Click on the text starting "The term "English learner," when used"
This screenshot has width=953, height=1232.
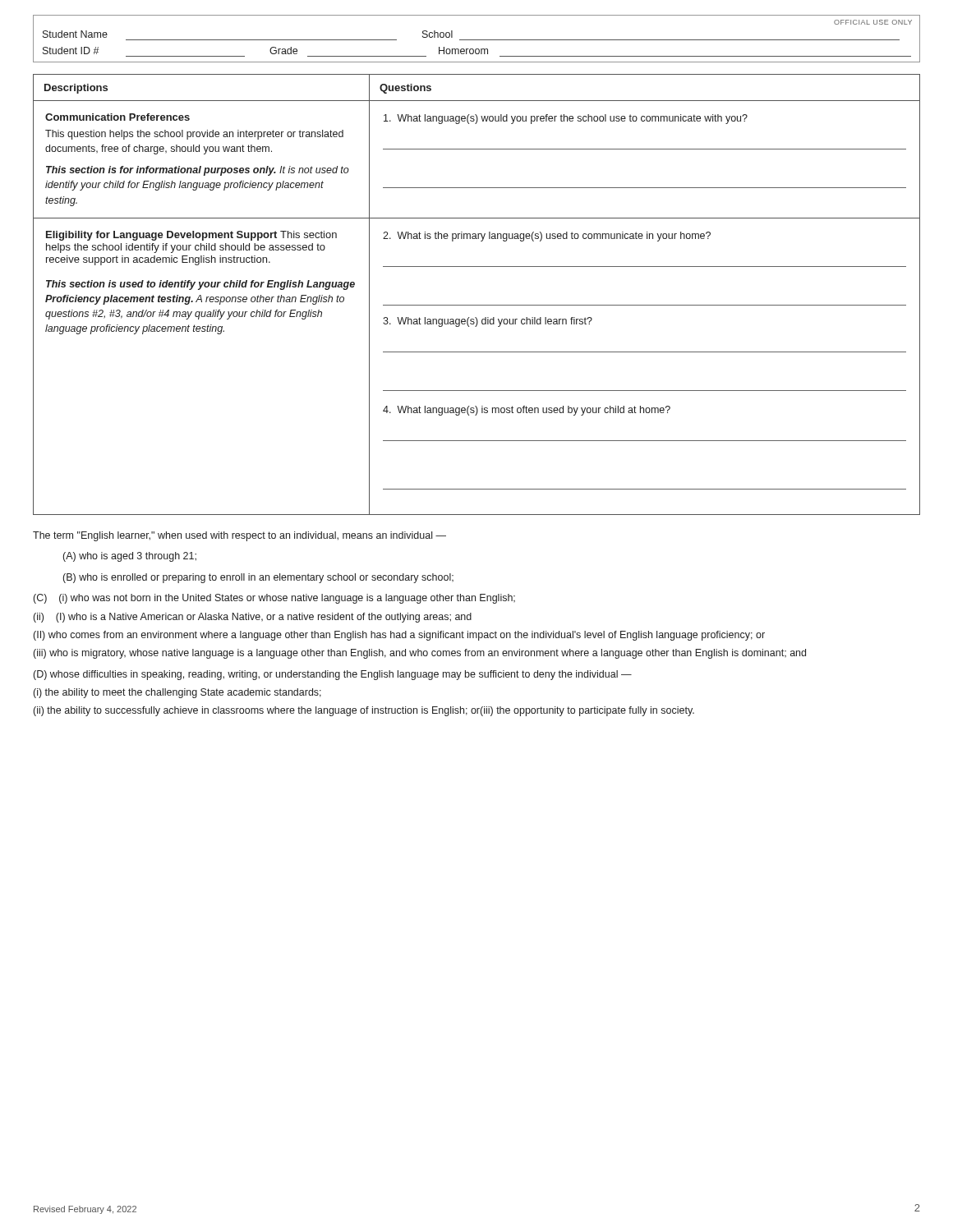[x=239, y=536]
